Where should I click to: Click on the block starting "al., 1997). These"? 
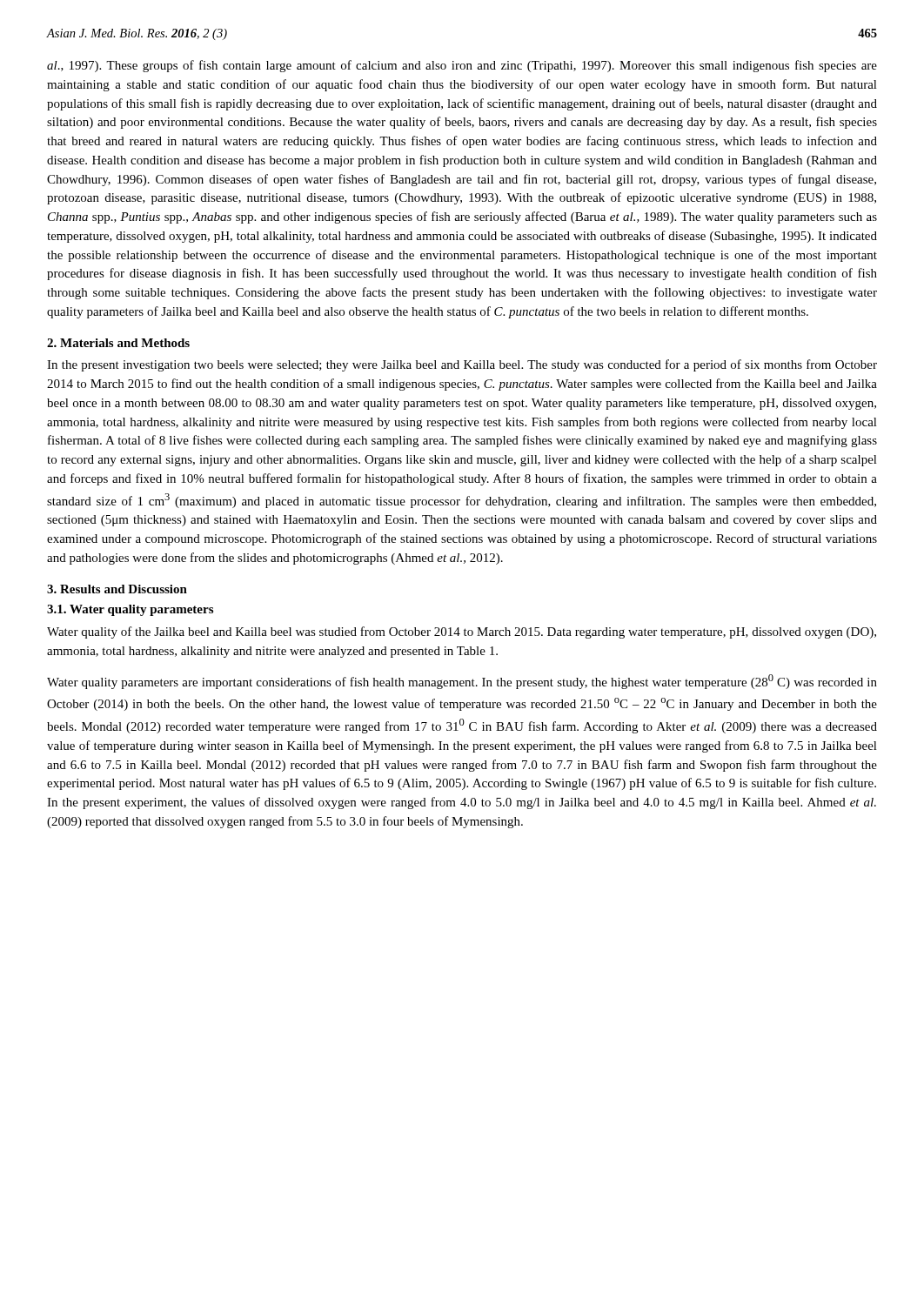click(x=462, y=188)
